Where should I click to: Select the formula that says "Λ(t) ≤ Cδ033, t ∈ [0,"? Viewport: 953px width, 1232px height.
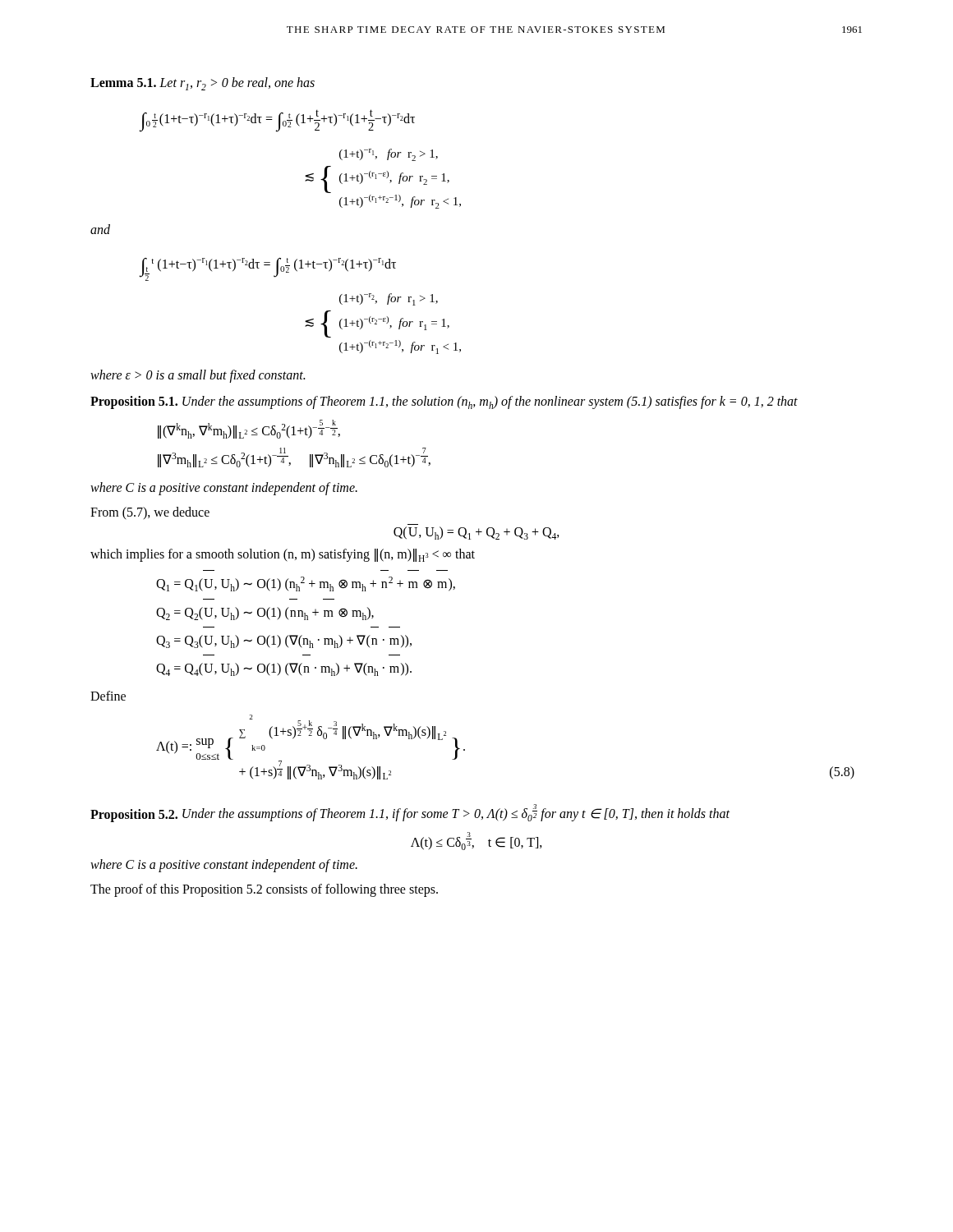click(x=476, y=841)
